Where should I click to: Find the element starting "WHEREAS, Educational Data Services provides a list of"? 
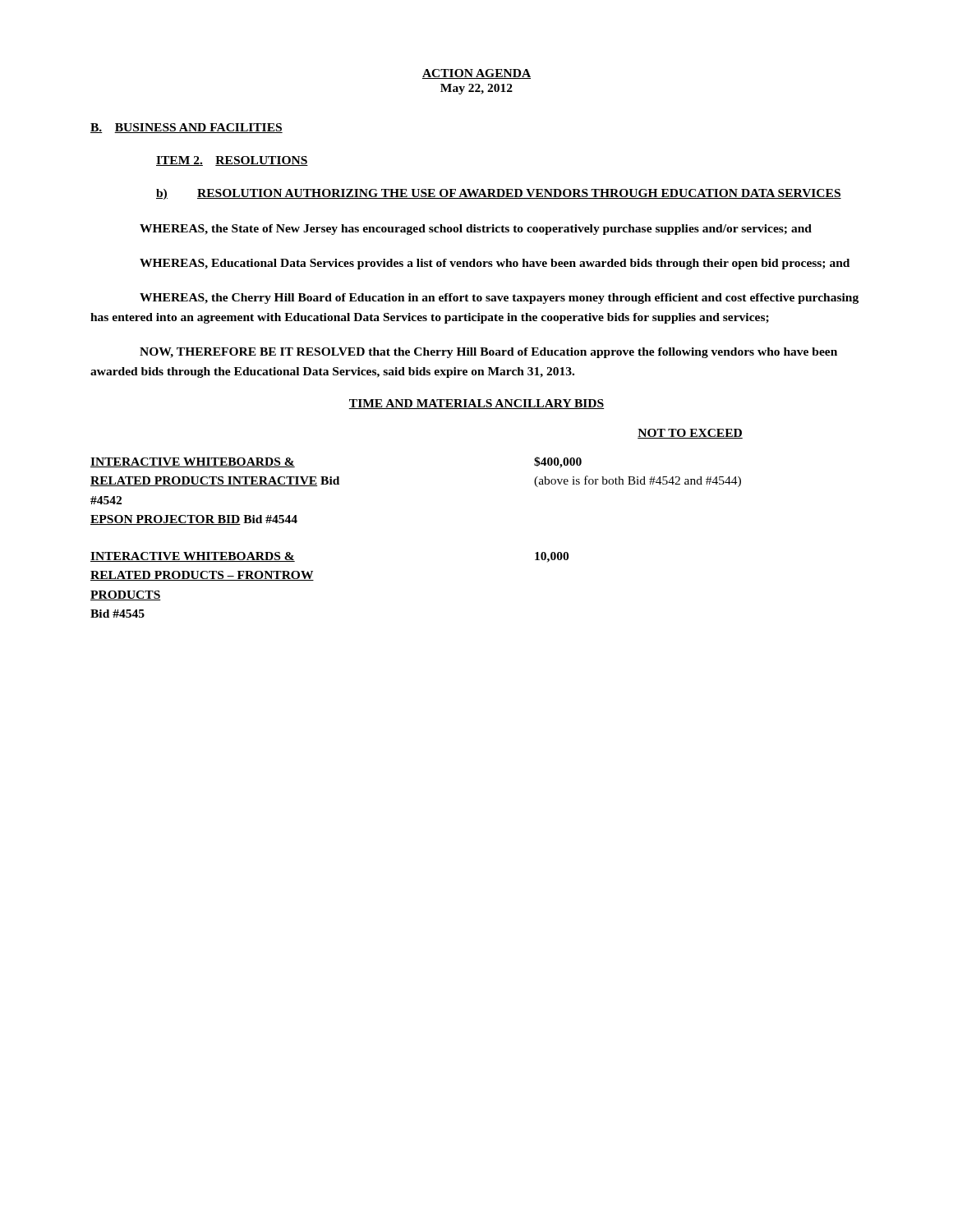pyautogui.click(x=476, y=263)
